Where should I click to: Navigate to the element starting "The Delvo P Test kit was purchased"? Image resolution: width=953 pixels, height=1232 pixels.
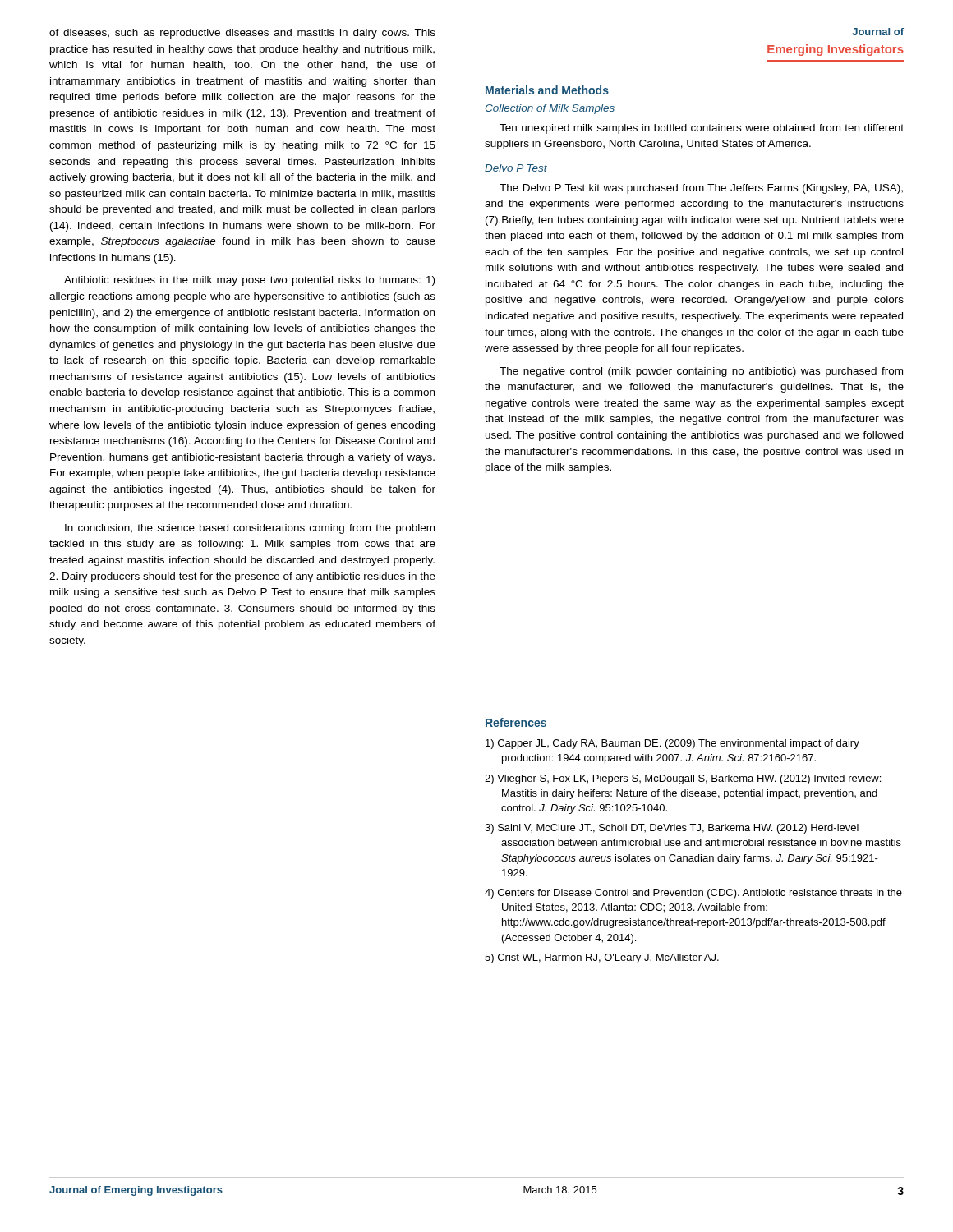pyautogui.click(x=694, y=268)
